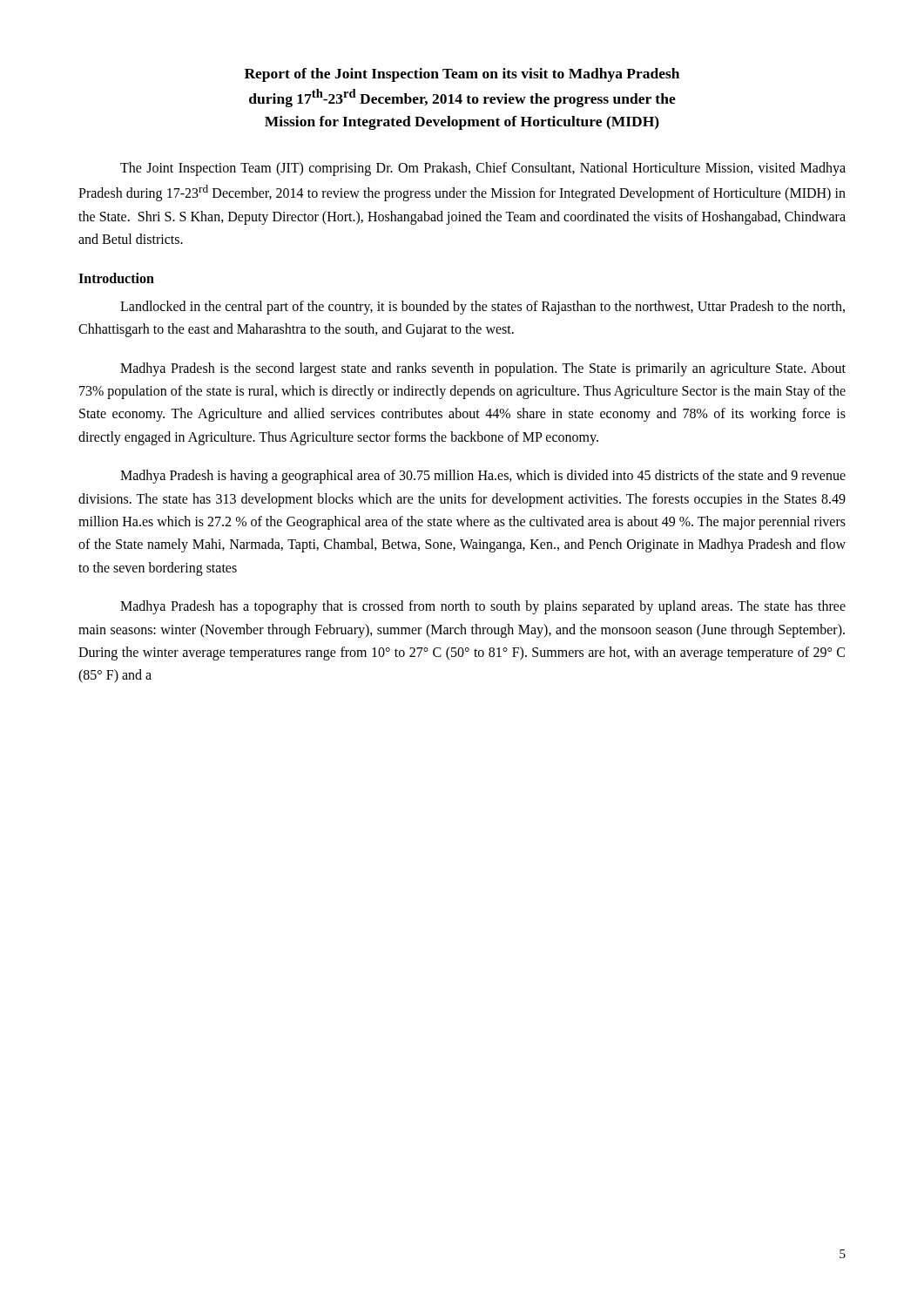Locate the element starting "Madhya Pradesh has a topography"
The width and height of the screenshot is (924, 1307).
point(462,641)
